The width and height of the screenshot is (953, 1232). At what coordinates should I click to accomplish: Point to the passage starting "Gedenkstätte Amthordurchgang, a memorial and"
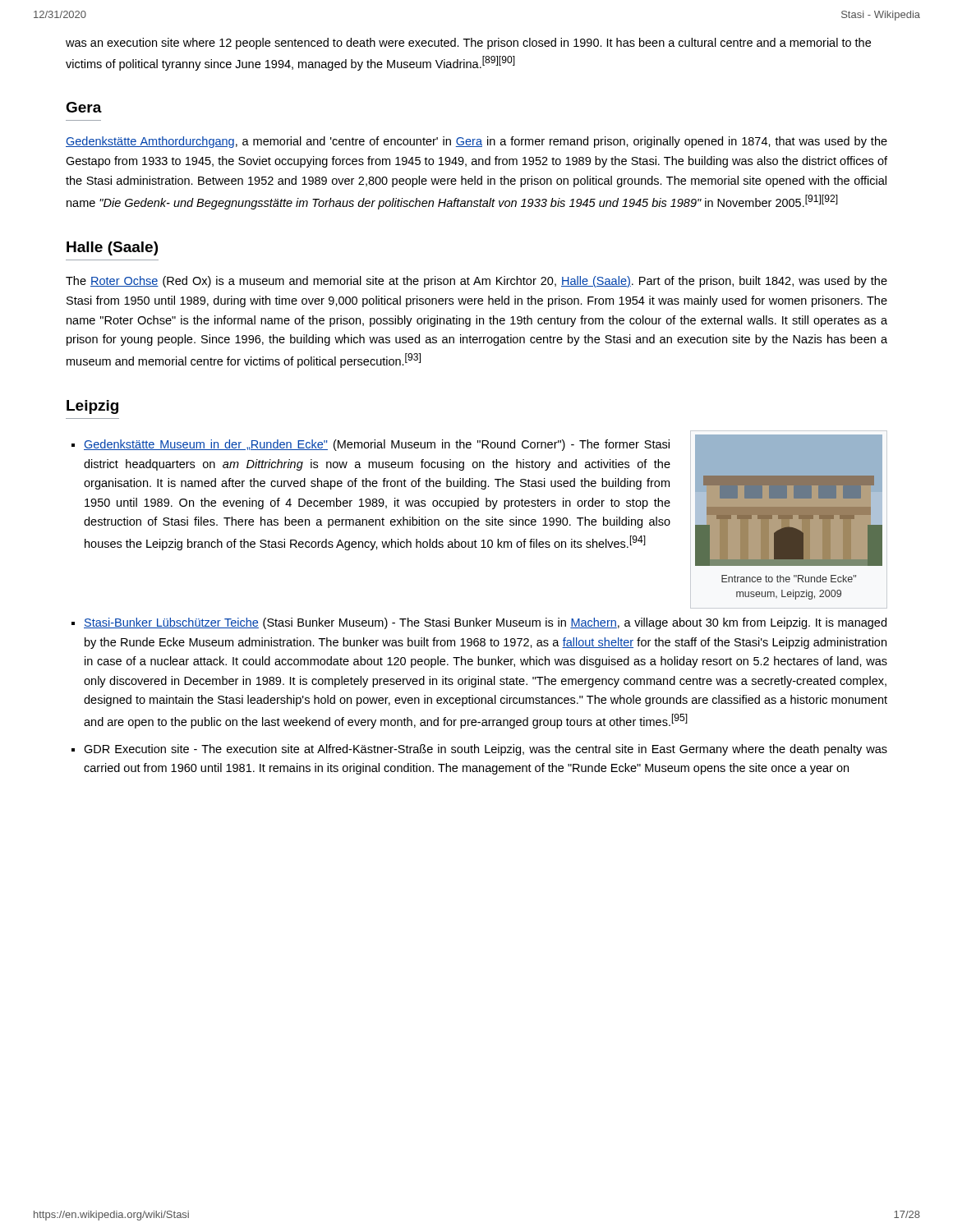click(x=476, y=172)
